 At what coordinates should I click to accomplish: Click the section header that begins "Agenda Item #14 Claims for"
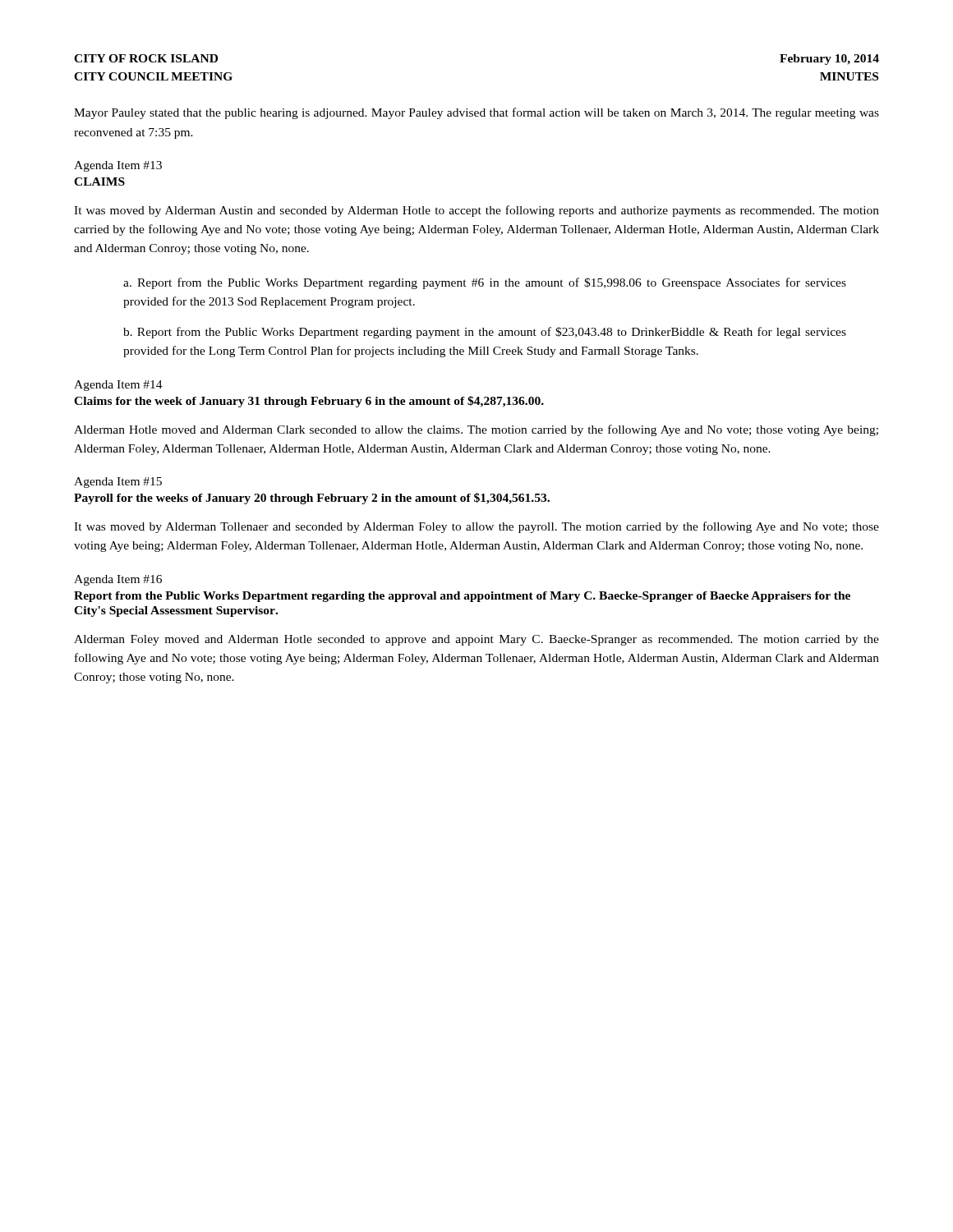click(x=476, y=392)
